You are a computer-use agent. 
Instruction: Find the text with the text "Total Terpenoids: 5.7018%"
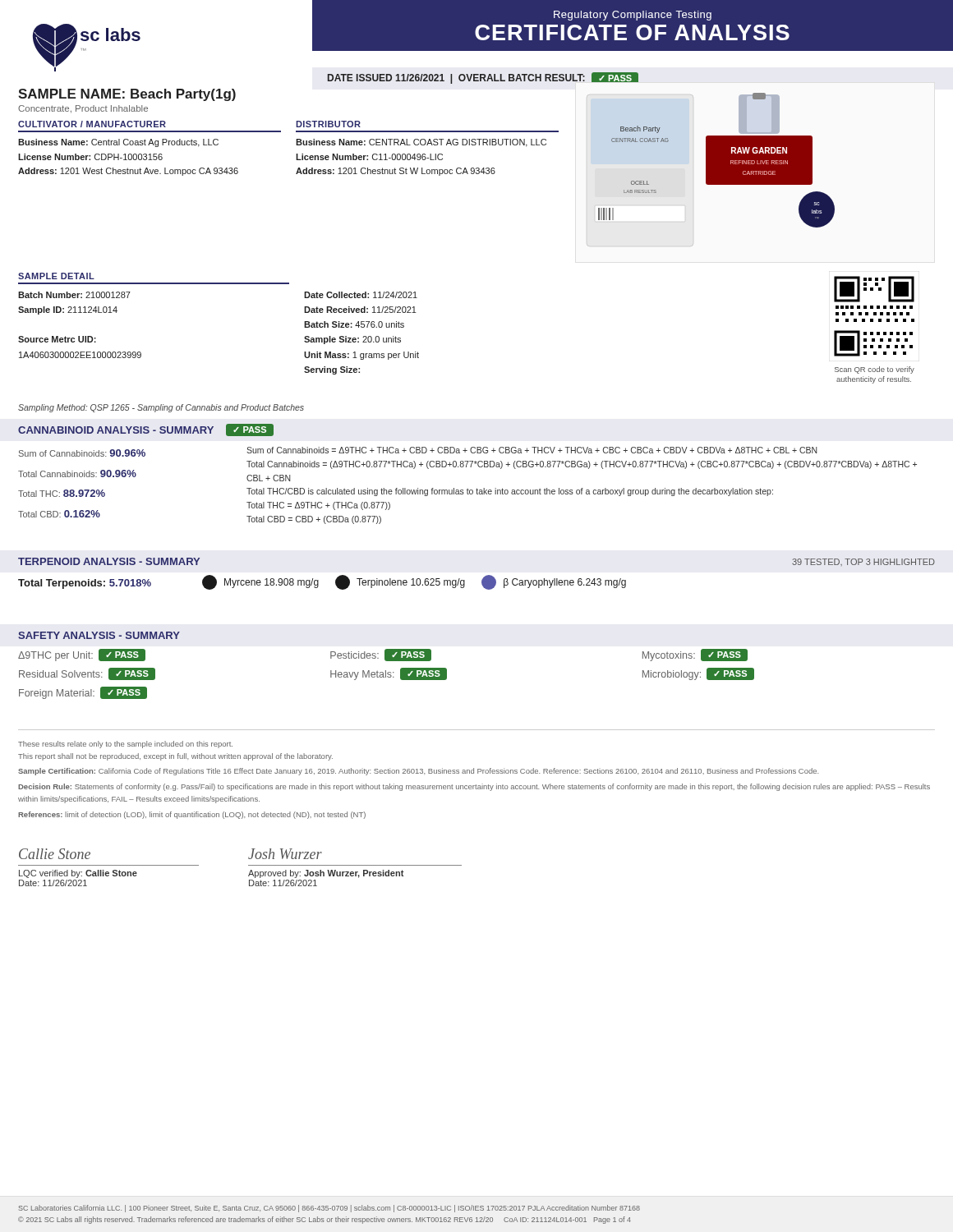pyautogui.click(x=85, y=582)
